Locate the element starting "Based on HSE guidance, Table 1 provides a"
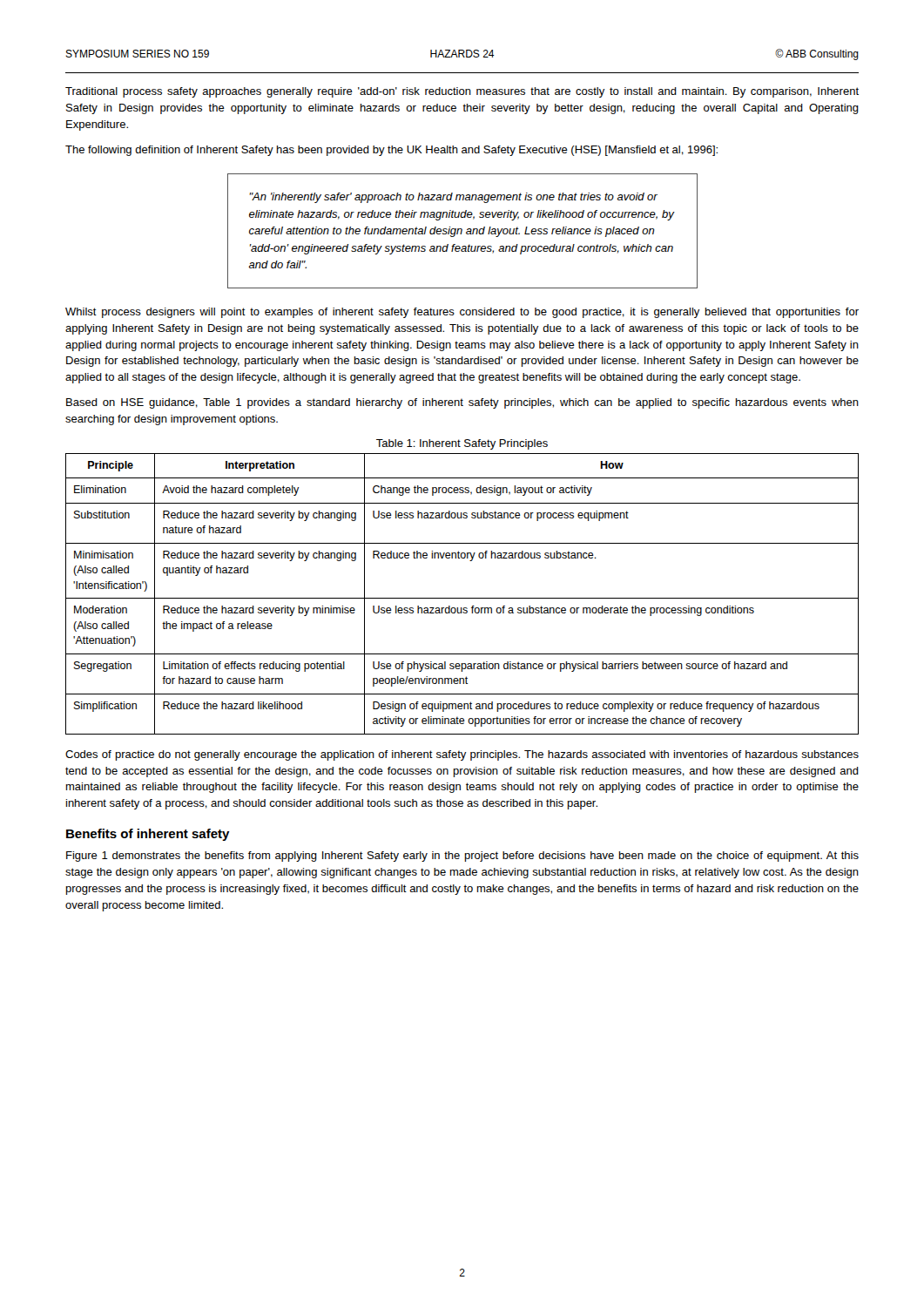 point(462,411)
